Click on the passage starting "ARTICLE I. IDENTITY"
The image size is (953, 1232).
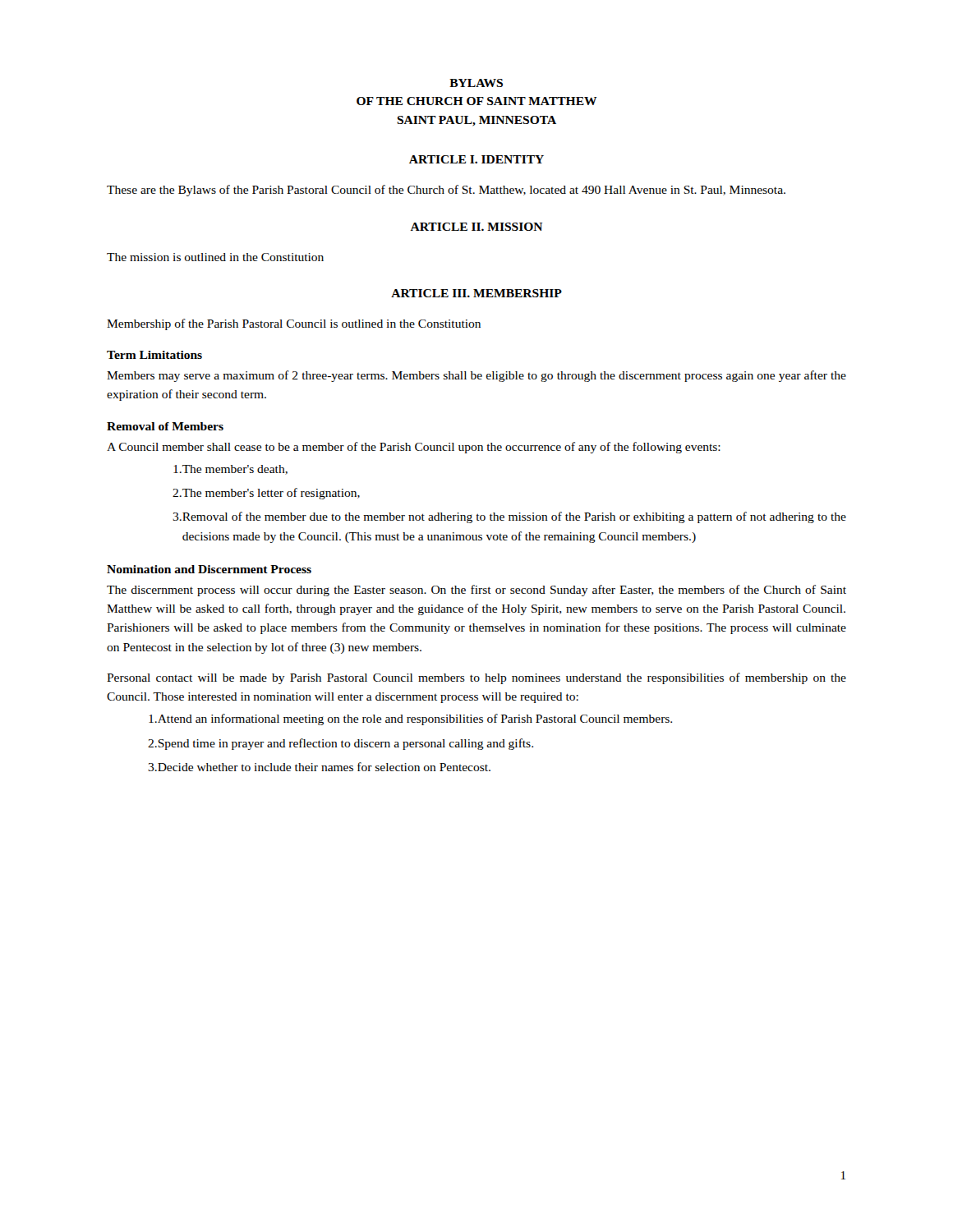476,160
